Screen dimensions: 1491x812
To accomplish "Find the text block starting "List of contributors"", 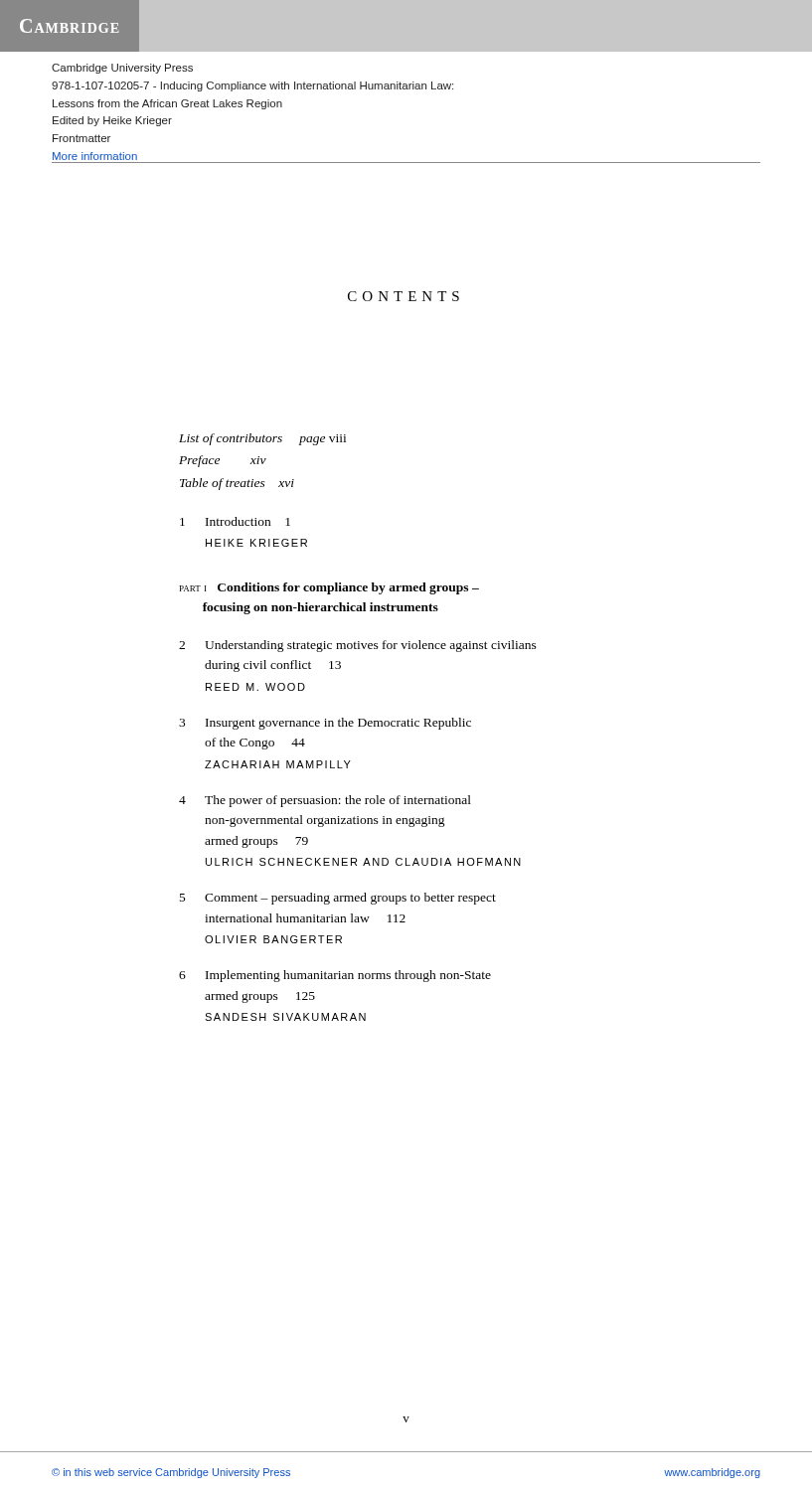I will (263, 460).
